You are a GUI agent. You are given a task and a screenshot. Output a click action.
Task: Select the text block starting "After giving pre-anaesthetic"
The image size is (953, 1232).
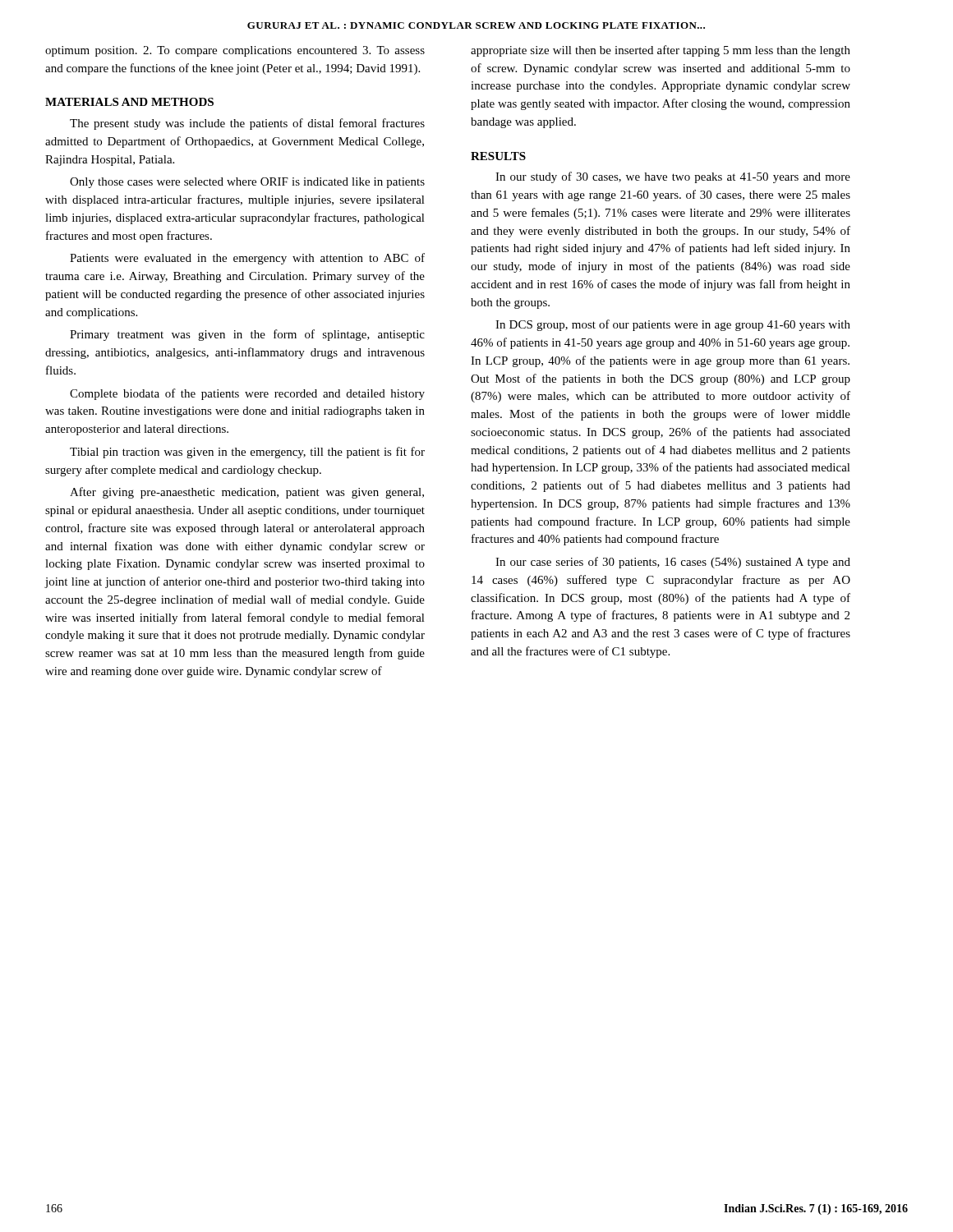[x=235, y=582]
